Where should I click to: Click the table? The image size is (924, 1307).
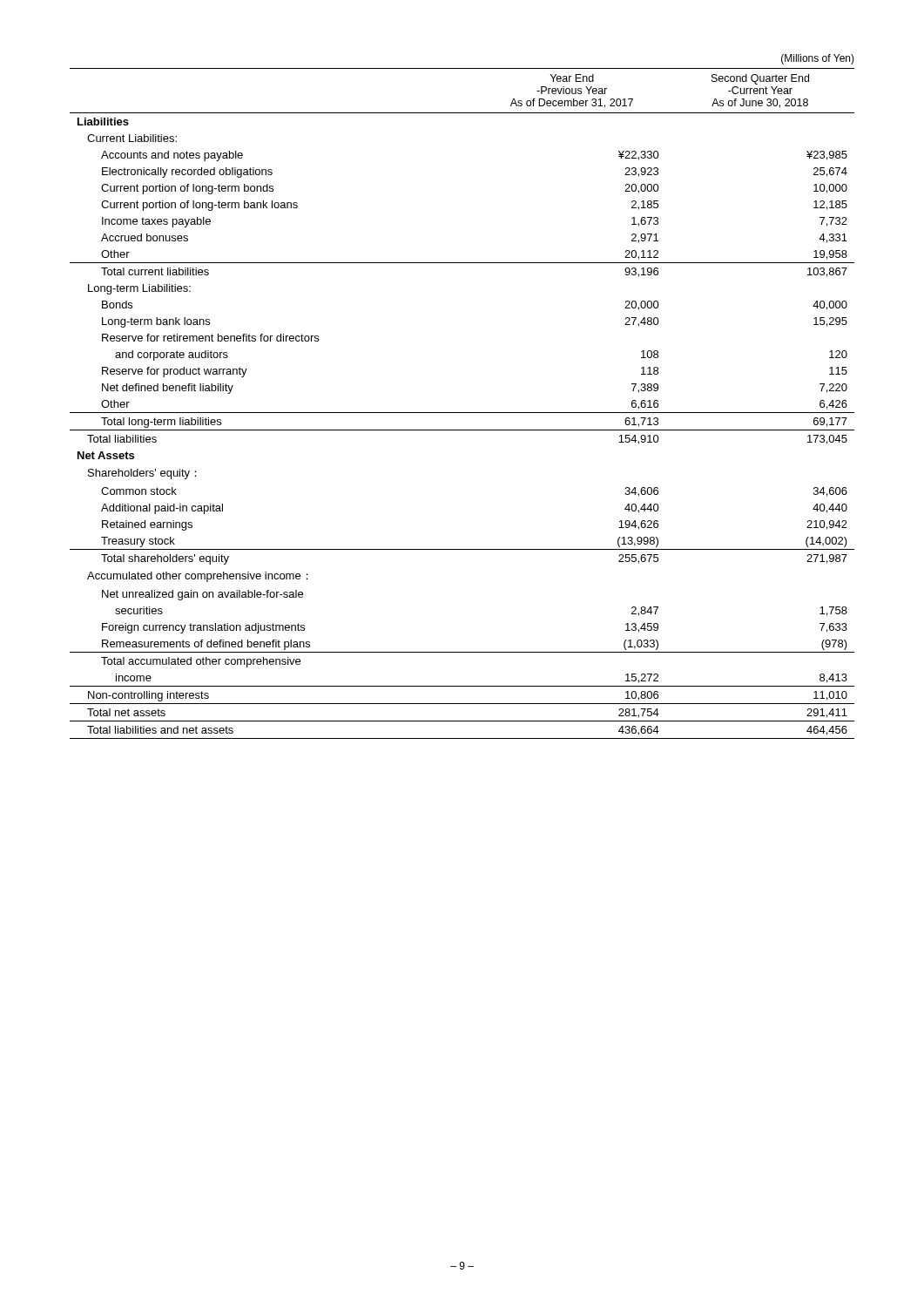coord(462,396)
